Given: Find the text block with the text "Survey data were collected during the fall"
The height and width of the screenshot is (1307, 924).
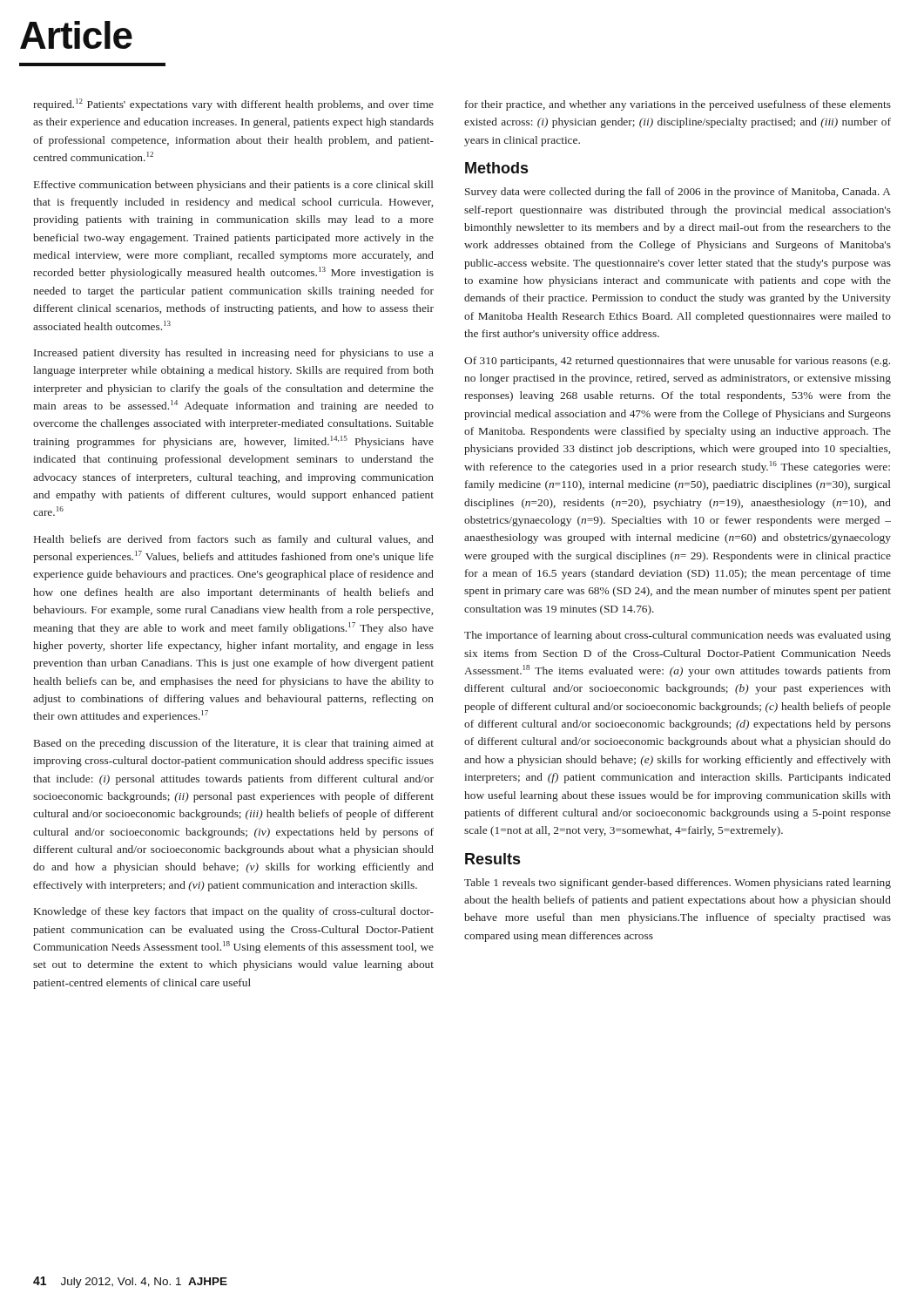Looking at the screenshot, I should (x=678, y=263).
